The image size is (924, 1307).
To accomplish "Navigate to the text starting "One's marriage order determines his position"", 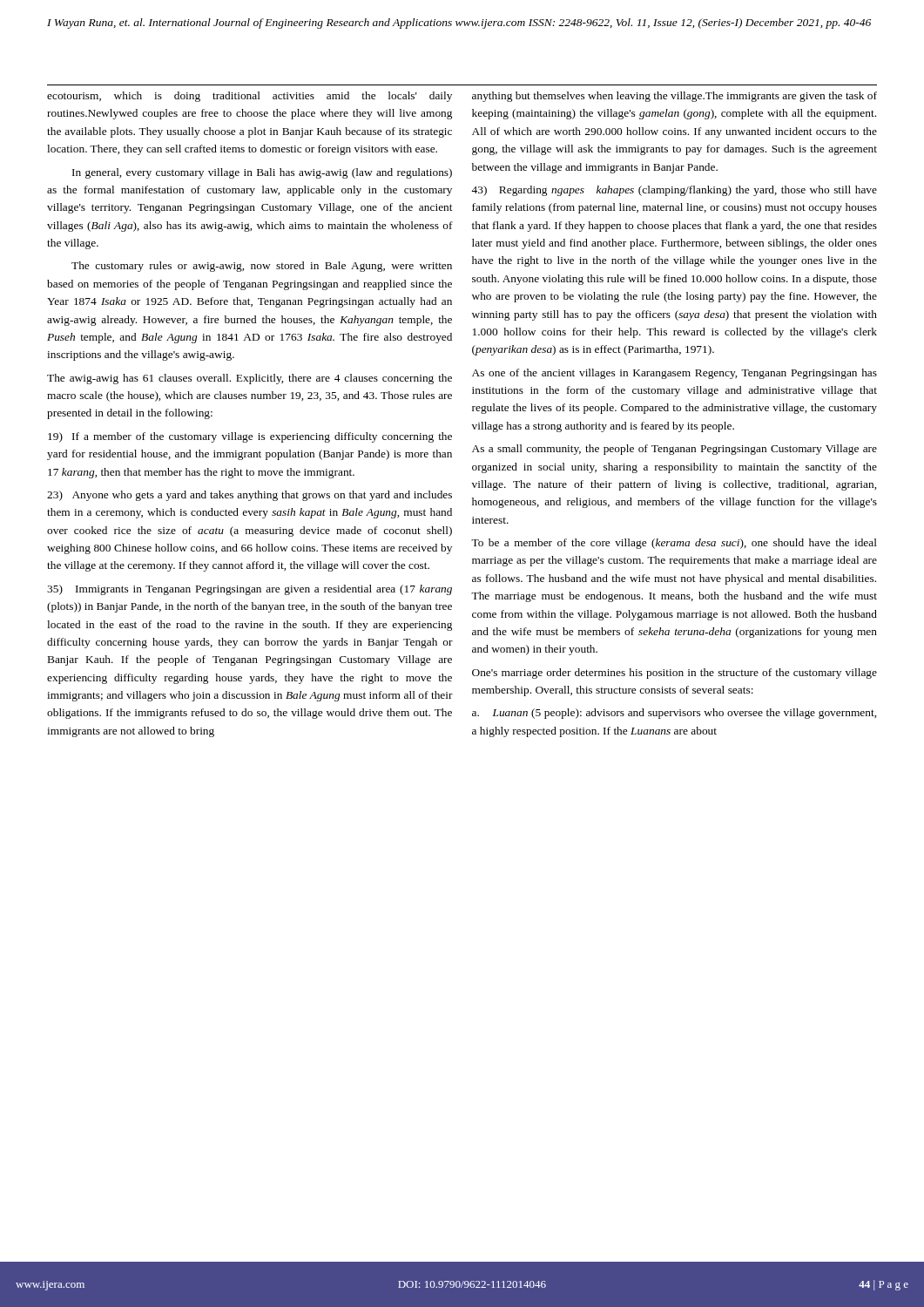I will 674,681.
